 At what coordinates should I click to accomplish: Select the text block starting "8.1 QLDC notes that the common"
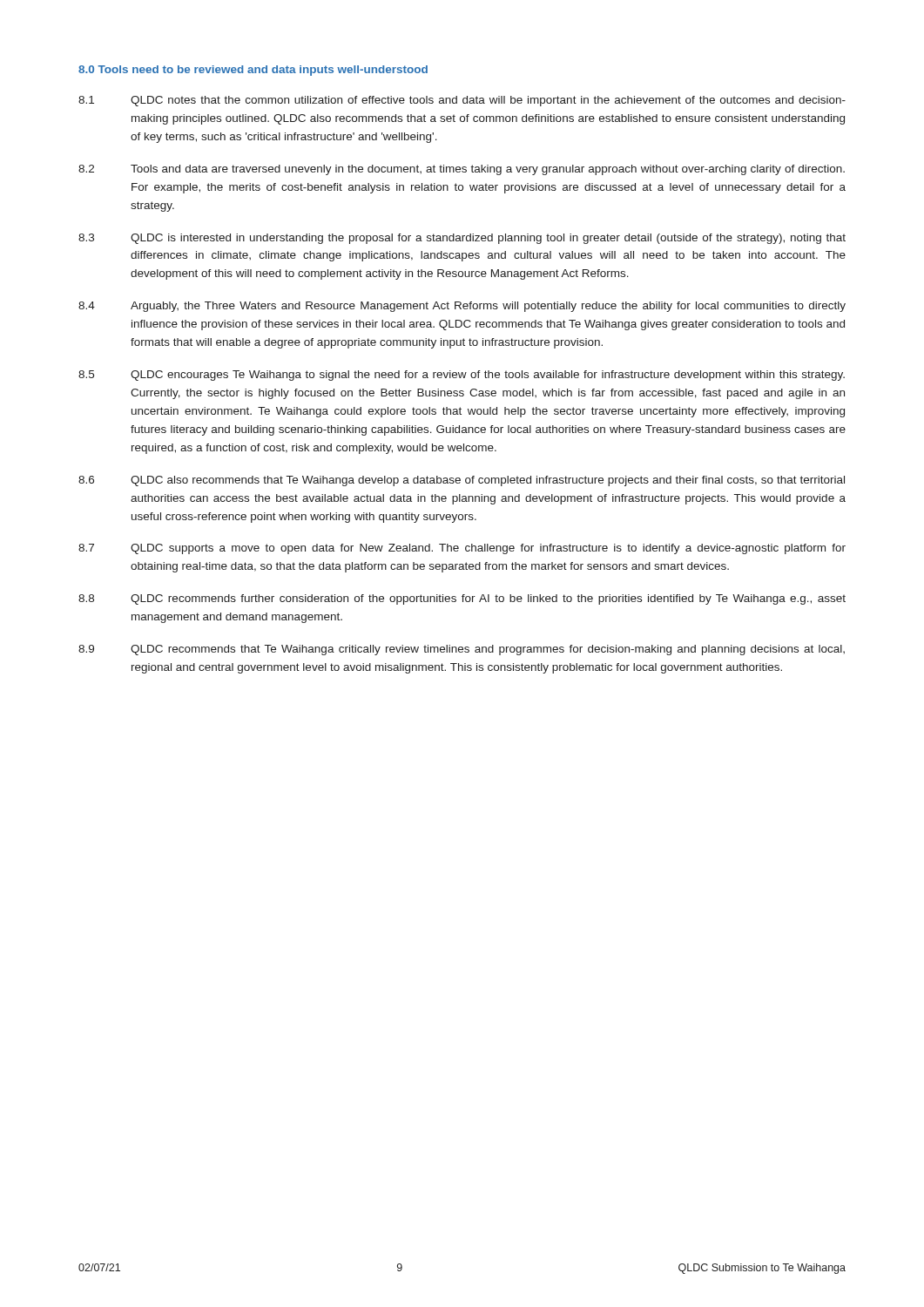462,119
